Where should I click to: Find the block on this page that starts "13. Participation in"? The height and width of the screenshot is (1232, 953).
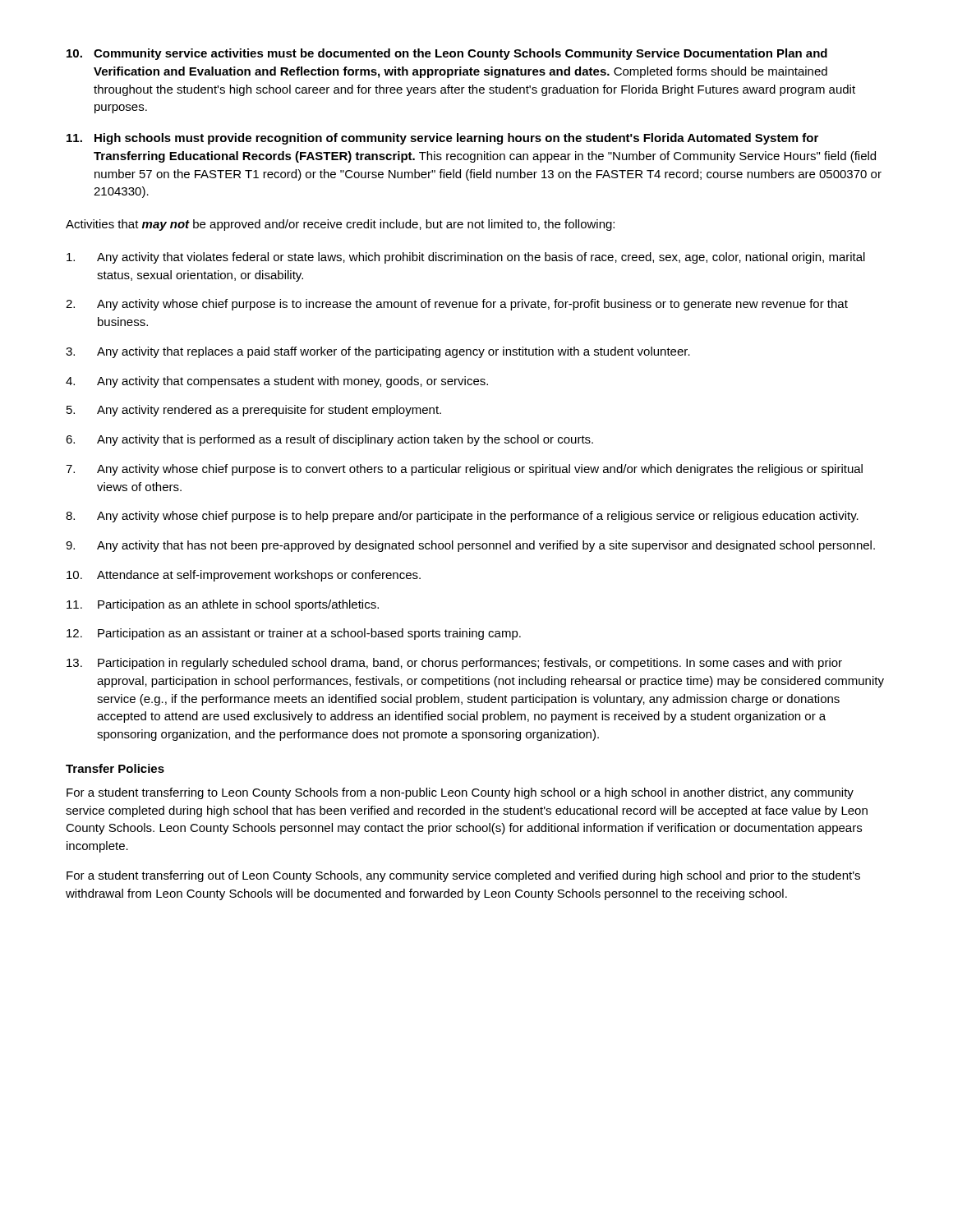coord(476,698)
